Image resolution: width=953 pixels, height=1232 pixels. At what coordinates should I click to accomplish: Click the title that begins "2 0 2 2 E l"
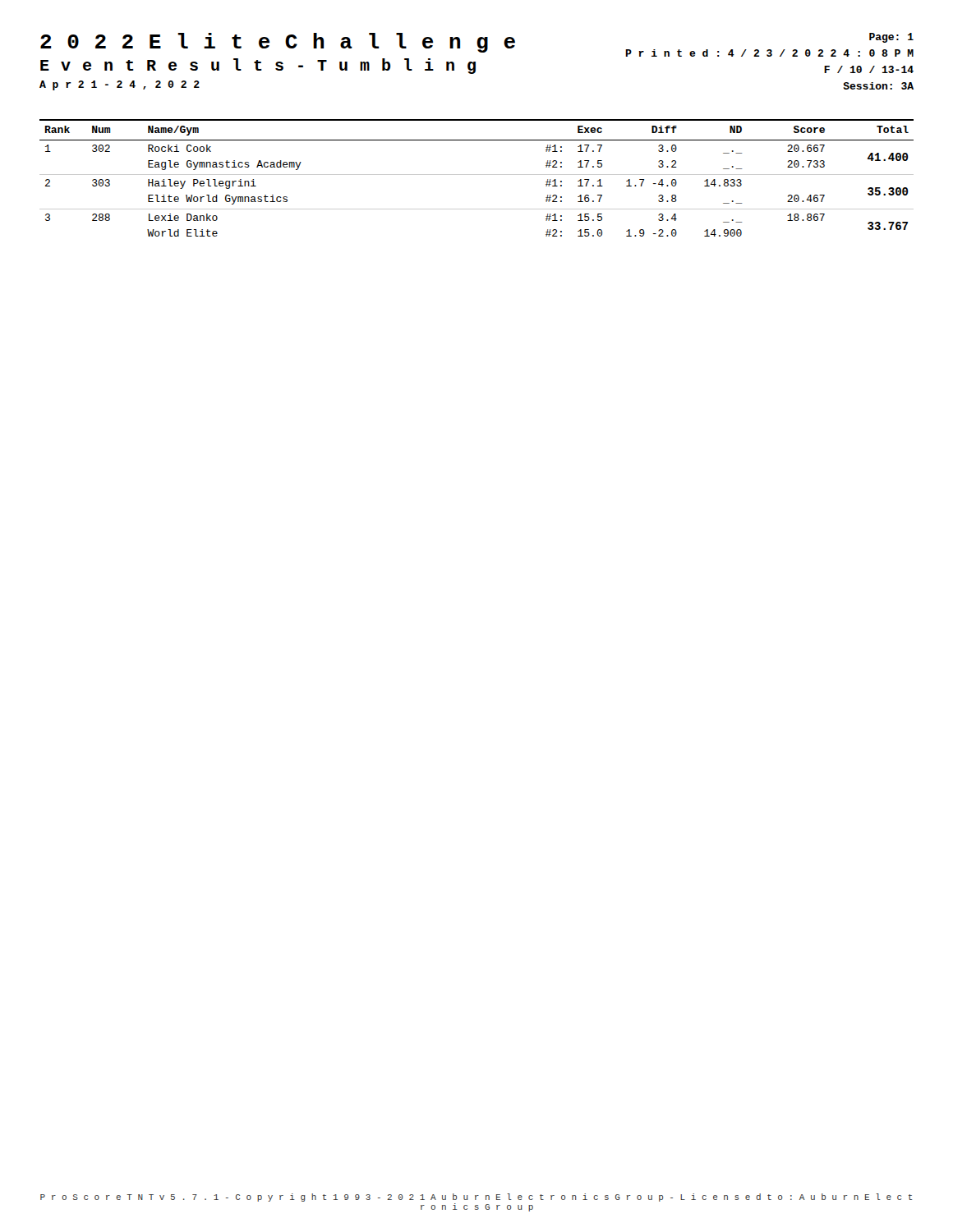tap(278, 60)
